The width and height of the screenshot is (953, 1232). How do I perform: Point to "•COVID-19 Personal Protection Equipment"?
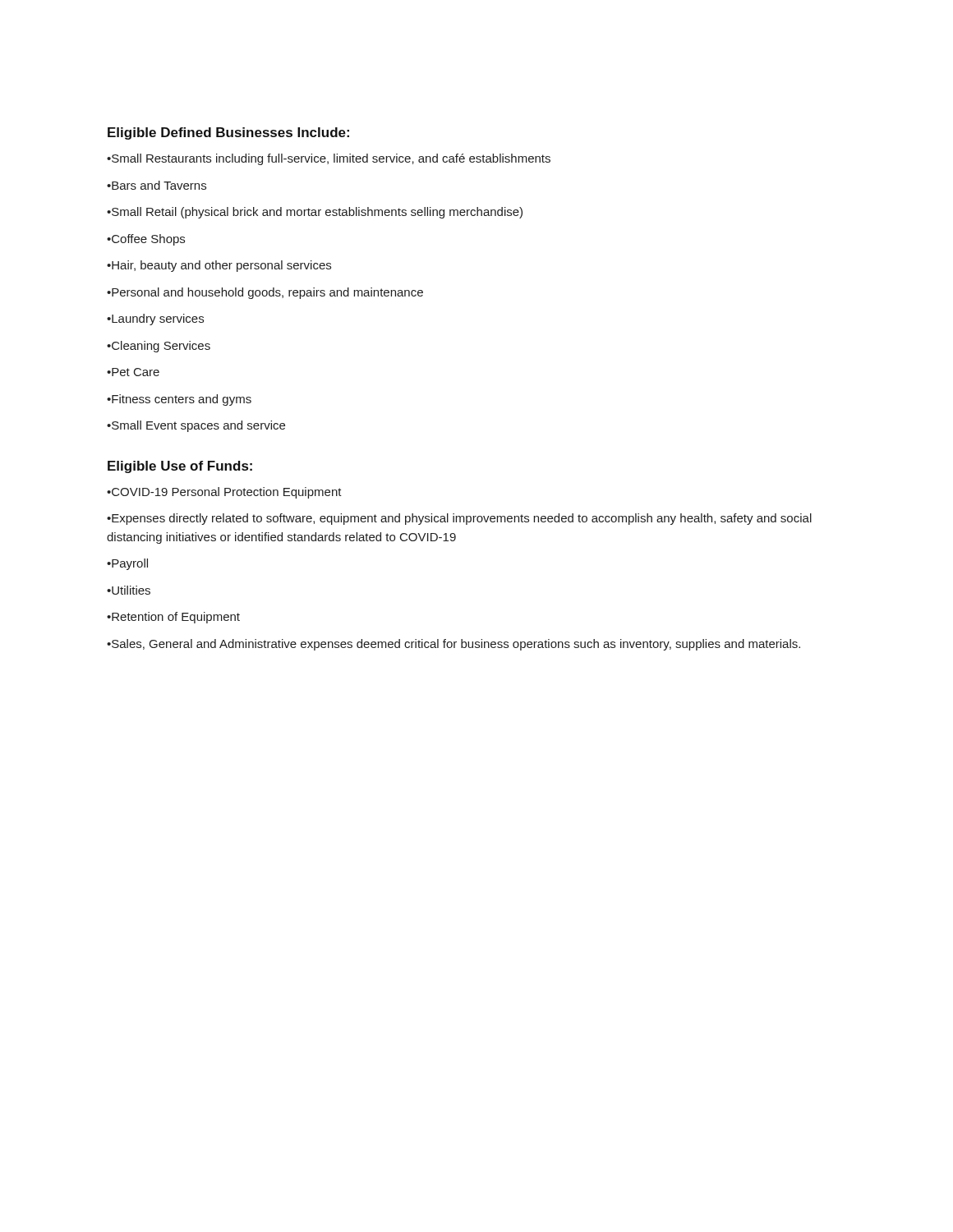[224, 491]
